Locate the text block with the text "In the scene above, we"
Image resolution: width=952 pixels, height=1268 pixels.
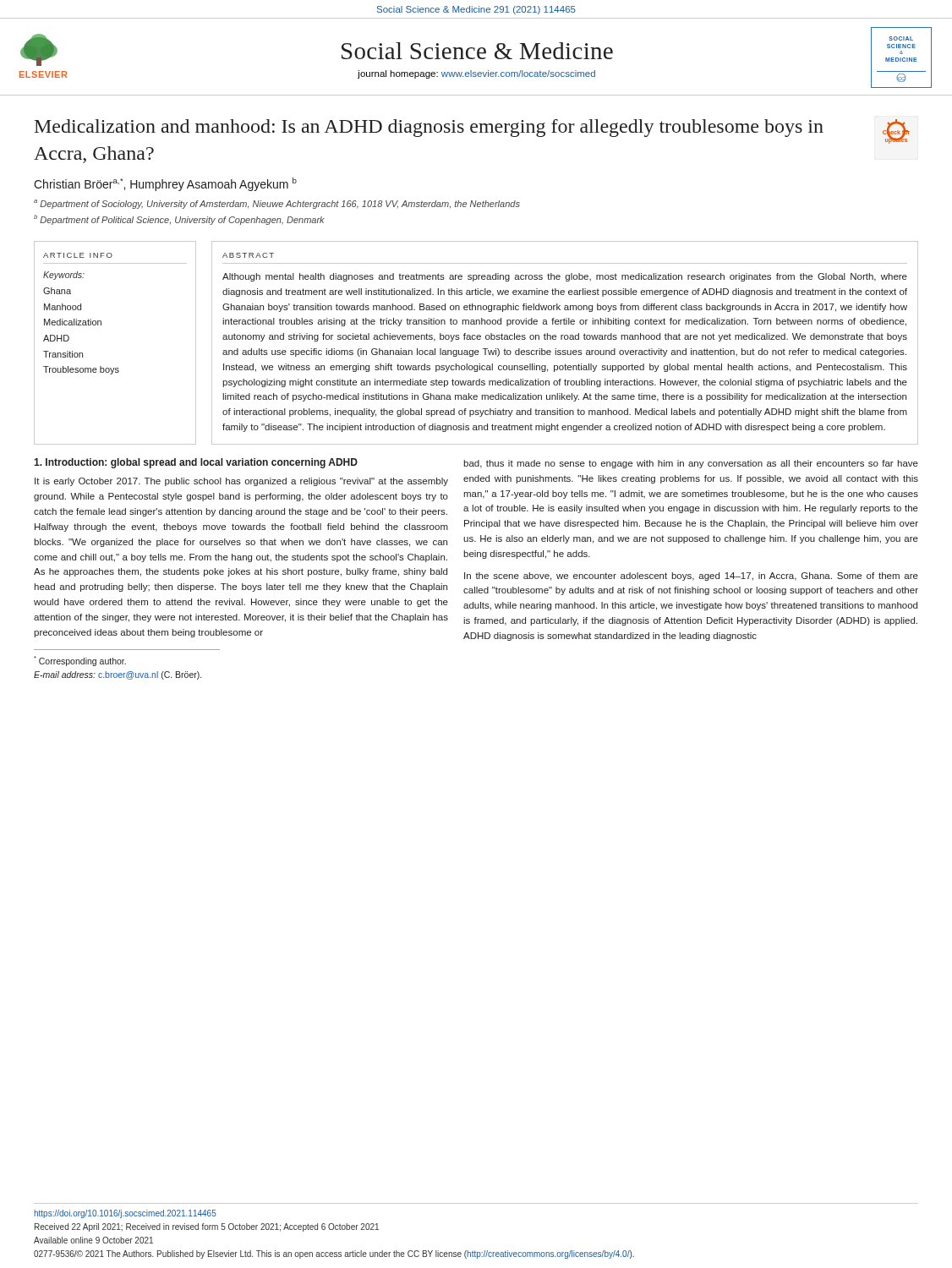coord(691,605)
